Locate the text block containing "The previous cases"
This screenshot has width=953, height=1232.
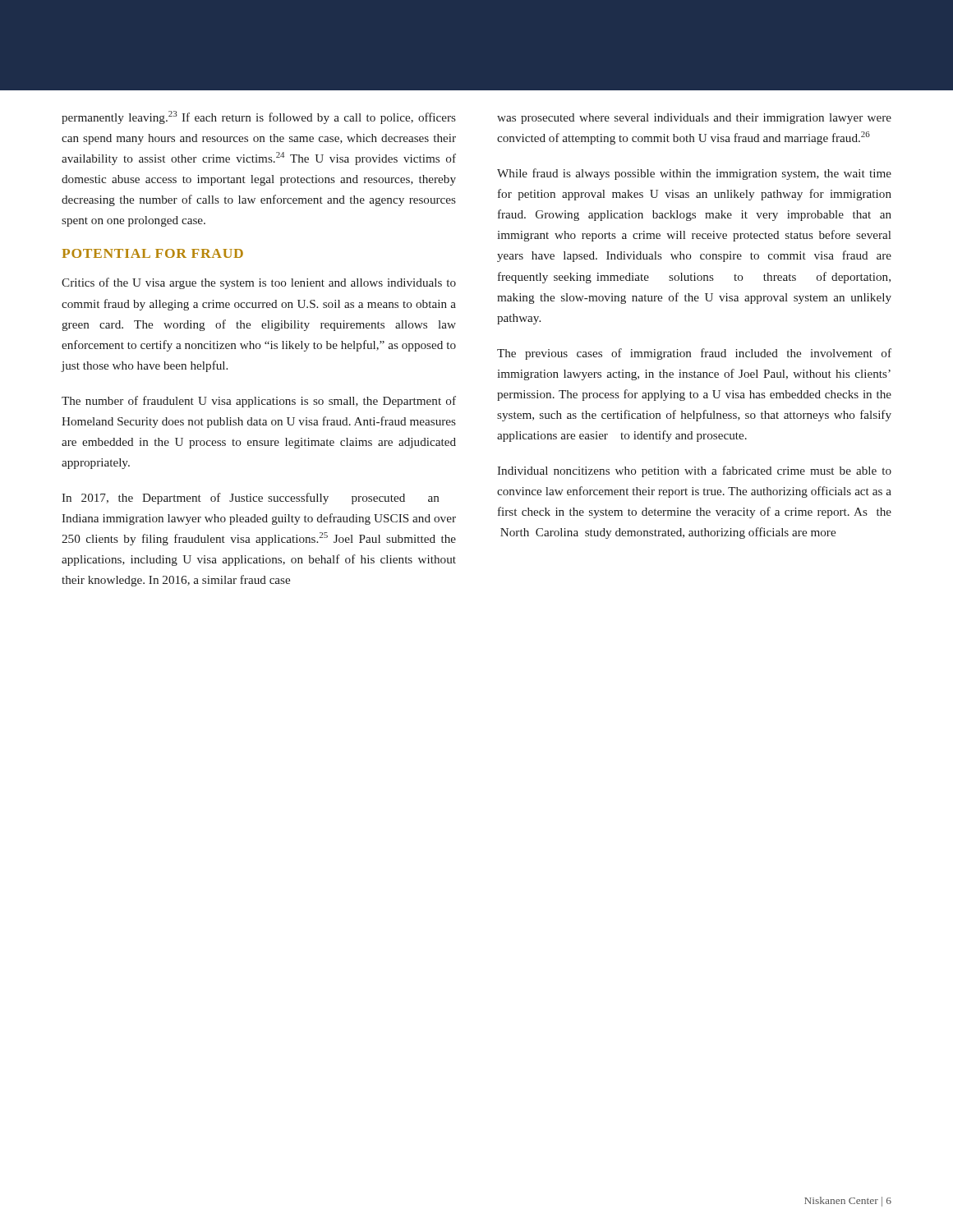pyautogui.click(x=694, y=394)
